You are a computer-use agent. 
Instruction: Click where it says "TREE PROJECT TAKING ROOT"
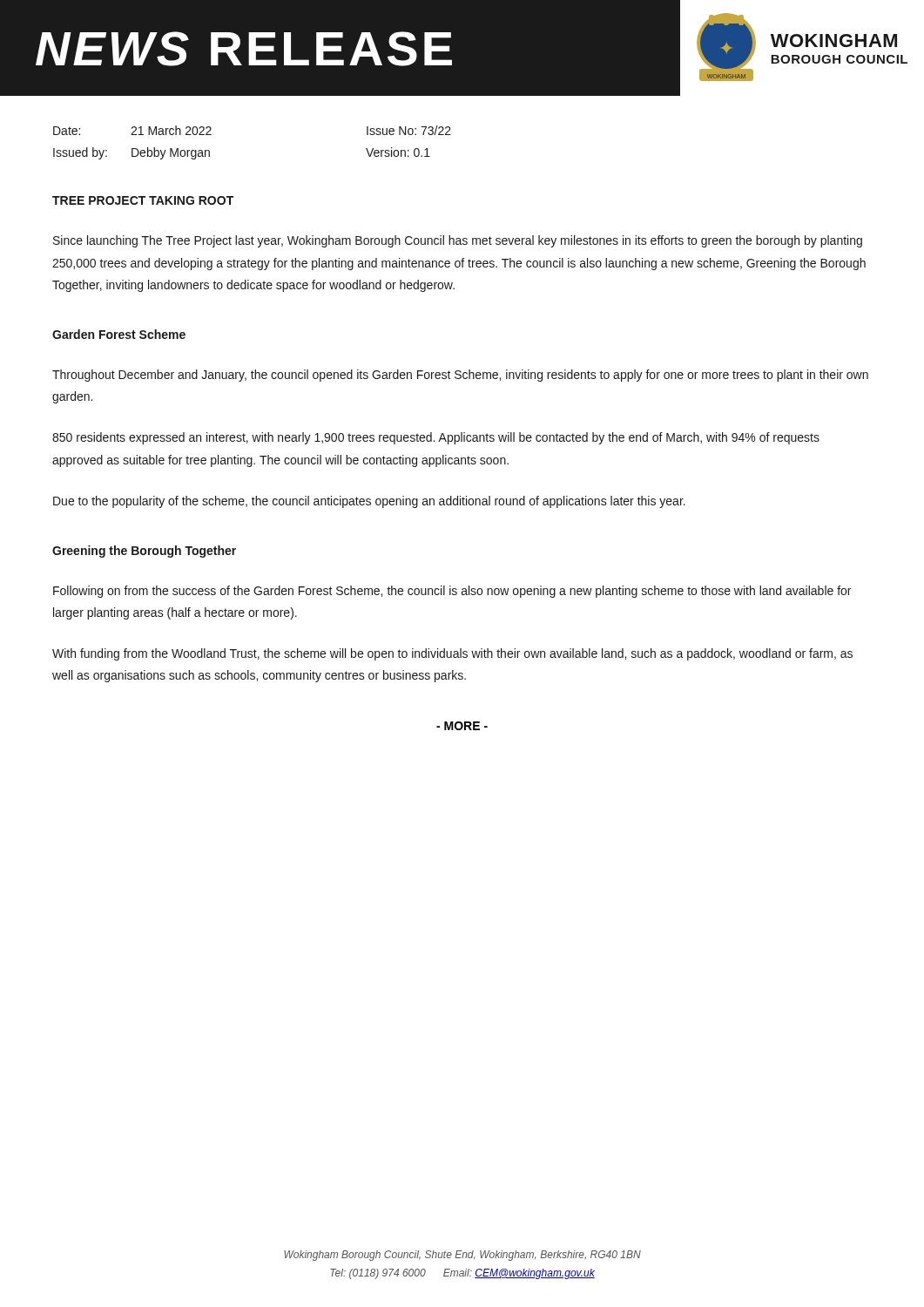pos(143,201)
